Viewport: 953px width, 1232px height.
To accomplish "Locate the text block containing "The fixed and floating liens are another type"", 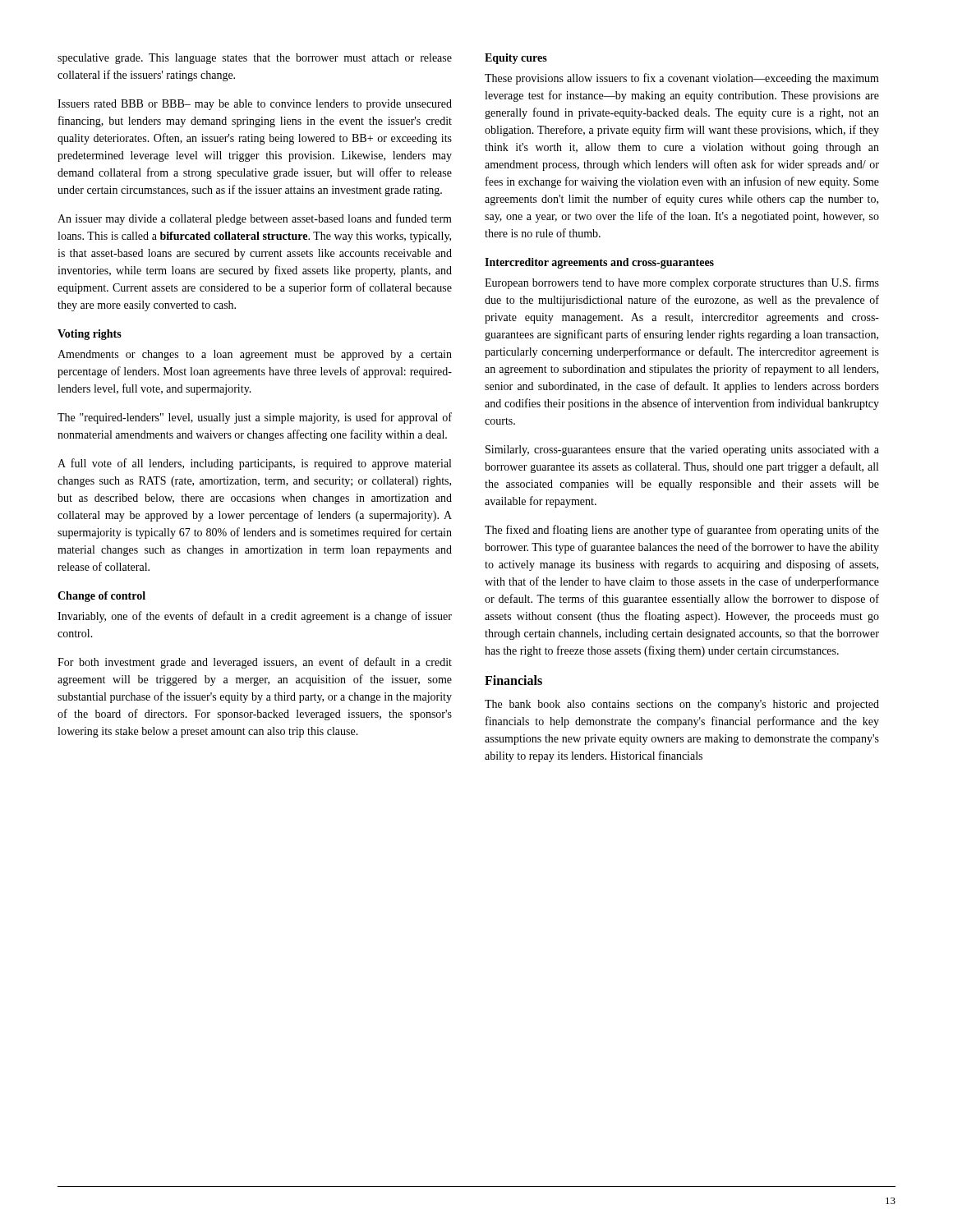I will pos(682,590).
